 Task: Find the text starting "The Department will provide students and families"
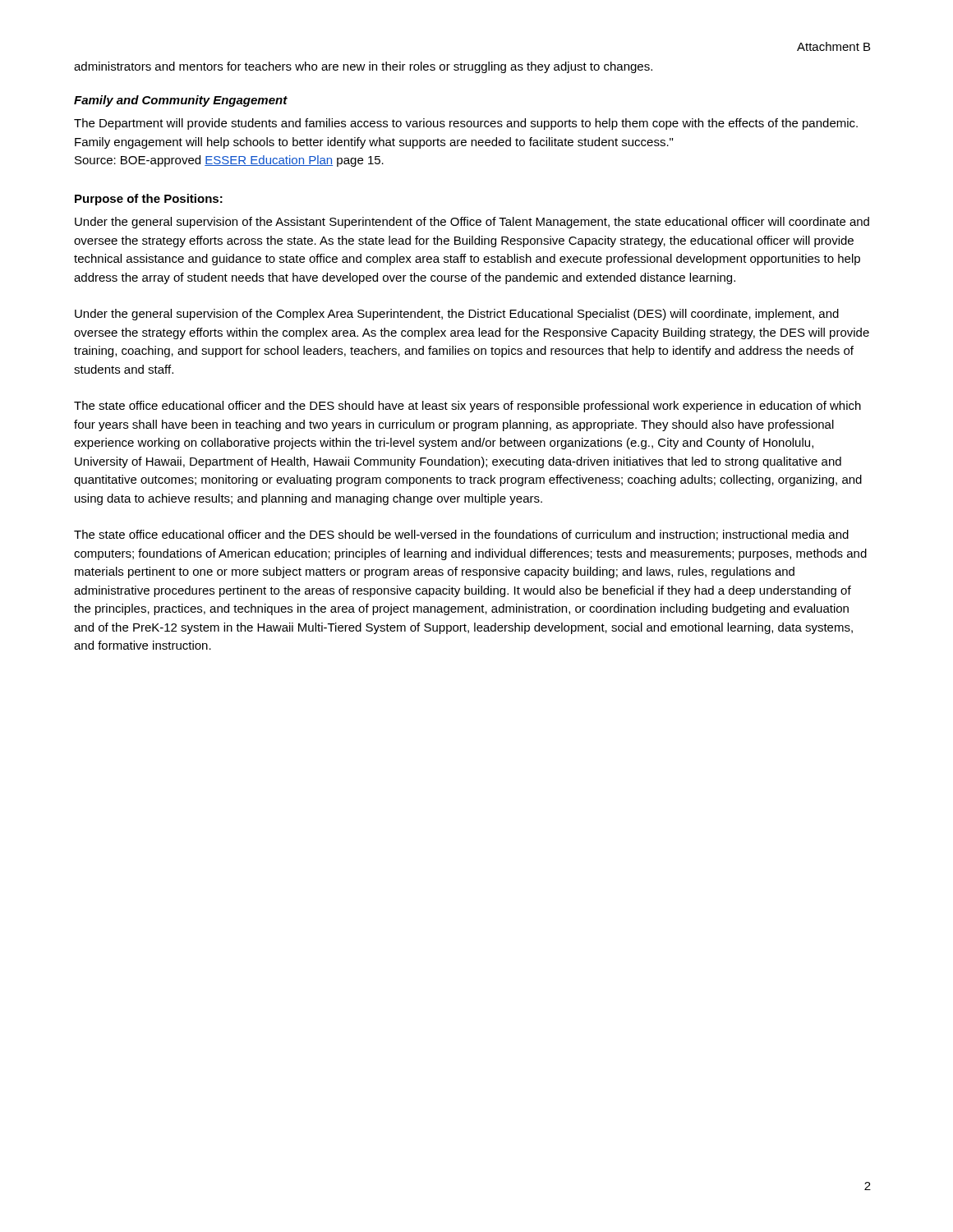coord(472,142)
